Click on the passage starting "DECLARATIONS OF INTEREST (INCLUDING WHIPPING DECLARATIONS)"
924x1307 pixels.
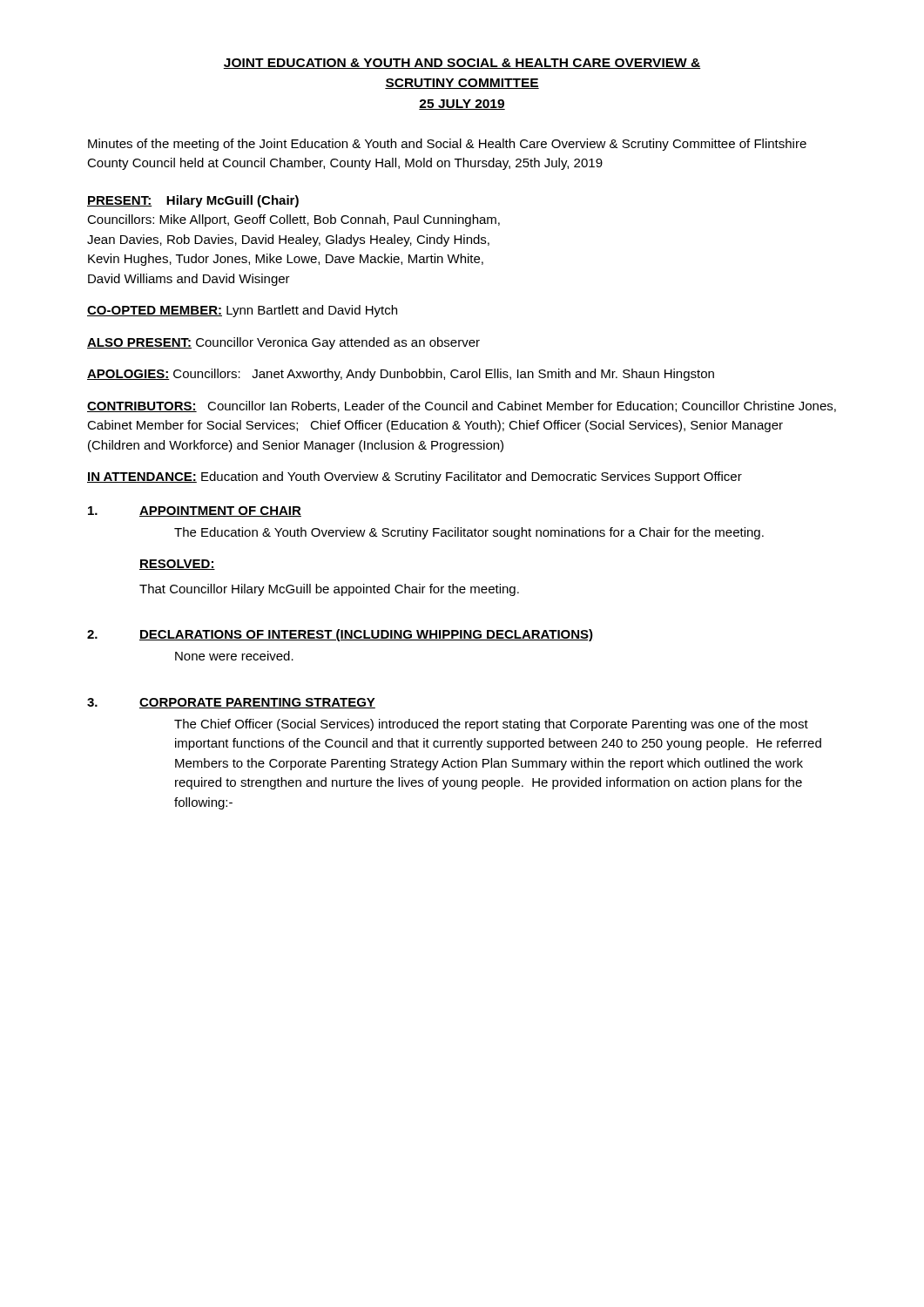[x=366, y=634]
